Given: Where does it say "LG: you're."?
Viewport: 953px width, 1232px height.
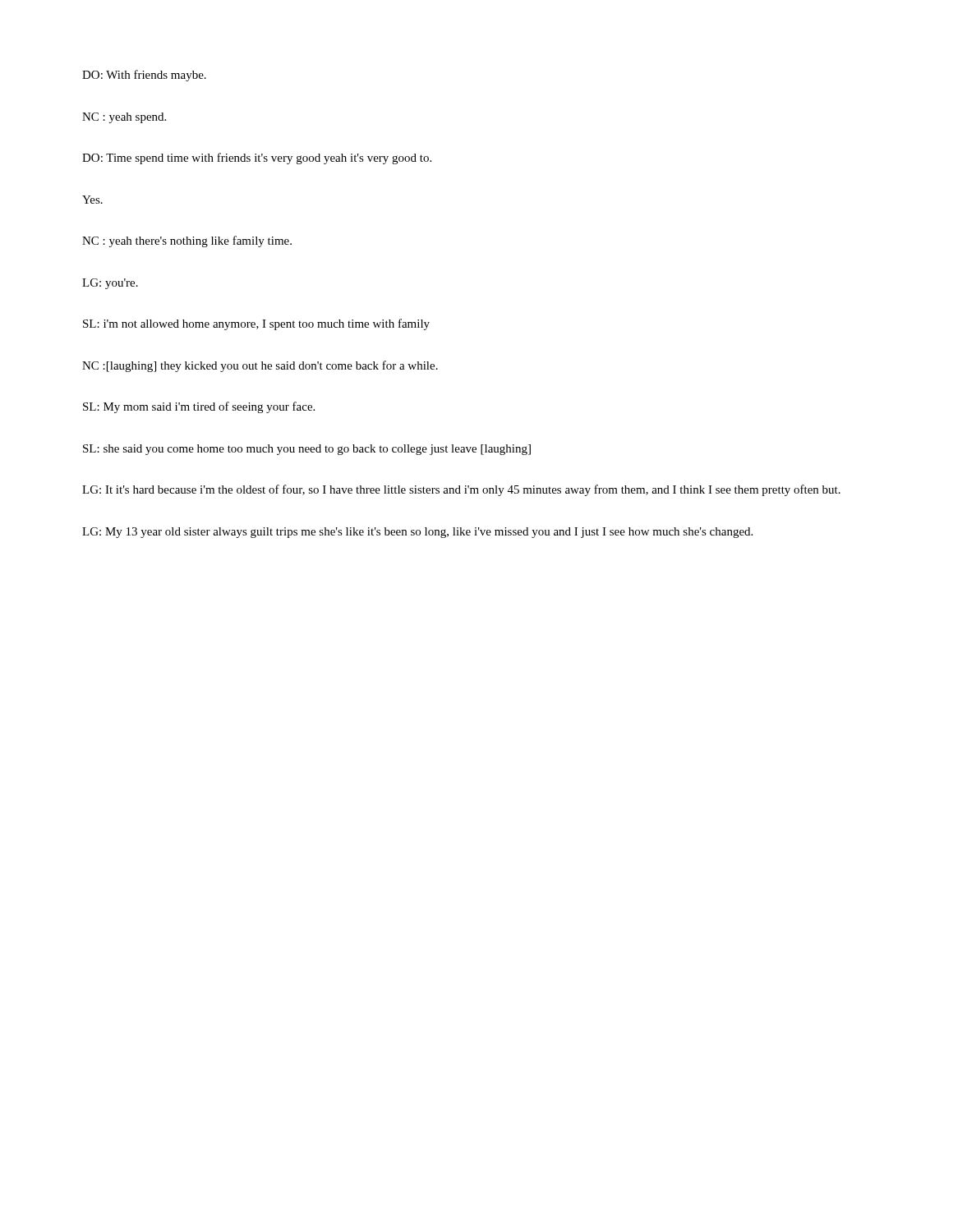Looking at the screenshot, I should click(x=110, y=282).
